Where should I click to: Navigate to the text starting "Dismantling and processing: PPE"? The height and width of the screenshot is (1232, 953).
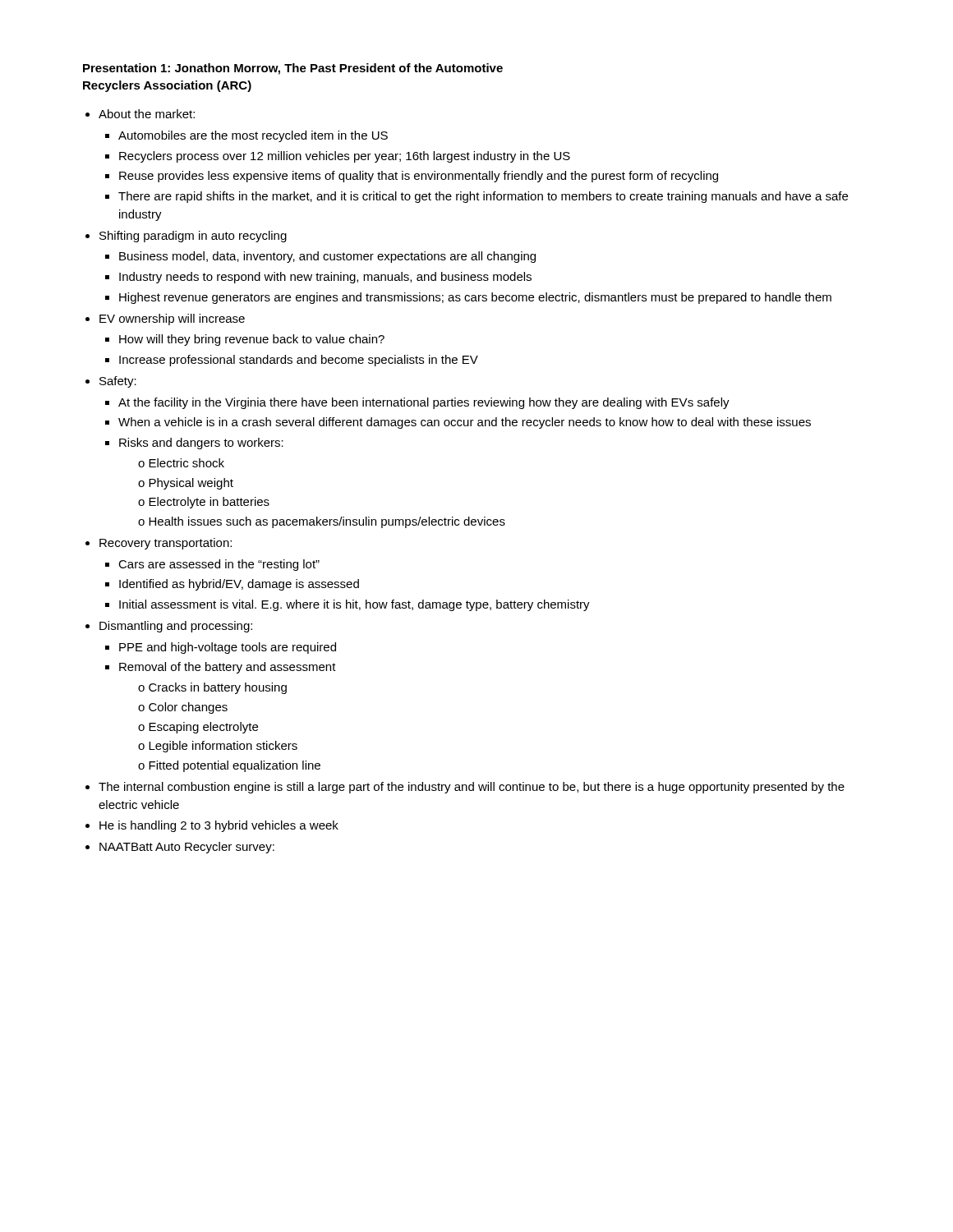(x=176, y=627)
